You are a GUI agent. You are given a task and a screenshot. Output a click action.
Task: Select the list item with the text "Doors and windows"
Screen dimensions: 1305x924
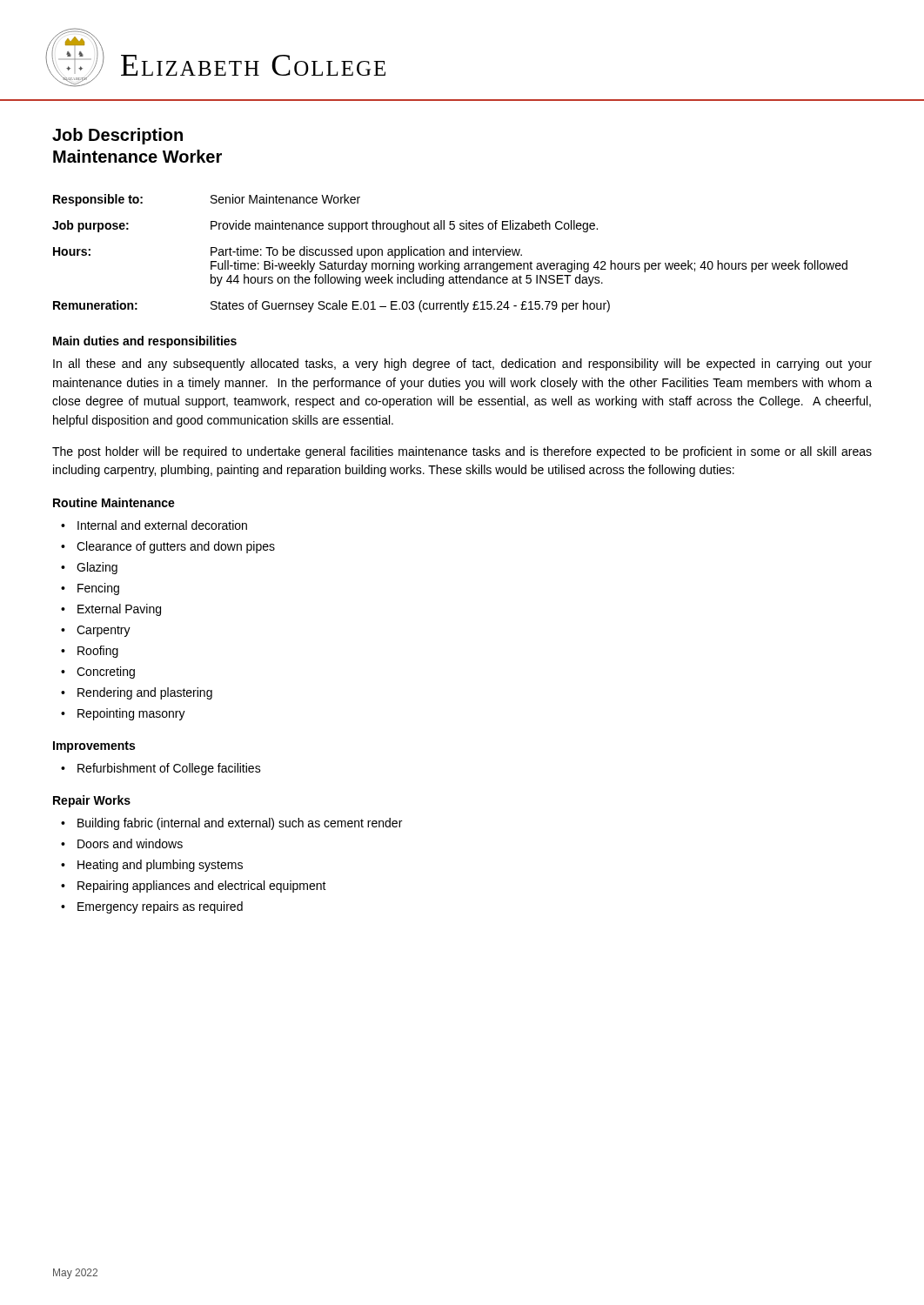pos(130,844)
